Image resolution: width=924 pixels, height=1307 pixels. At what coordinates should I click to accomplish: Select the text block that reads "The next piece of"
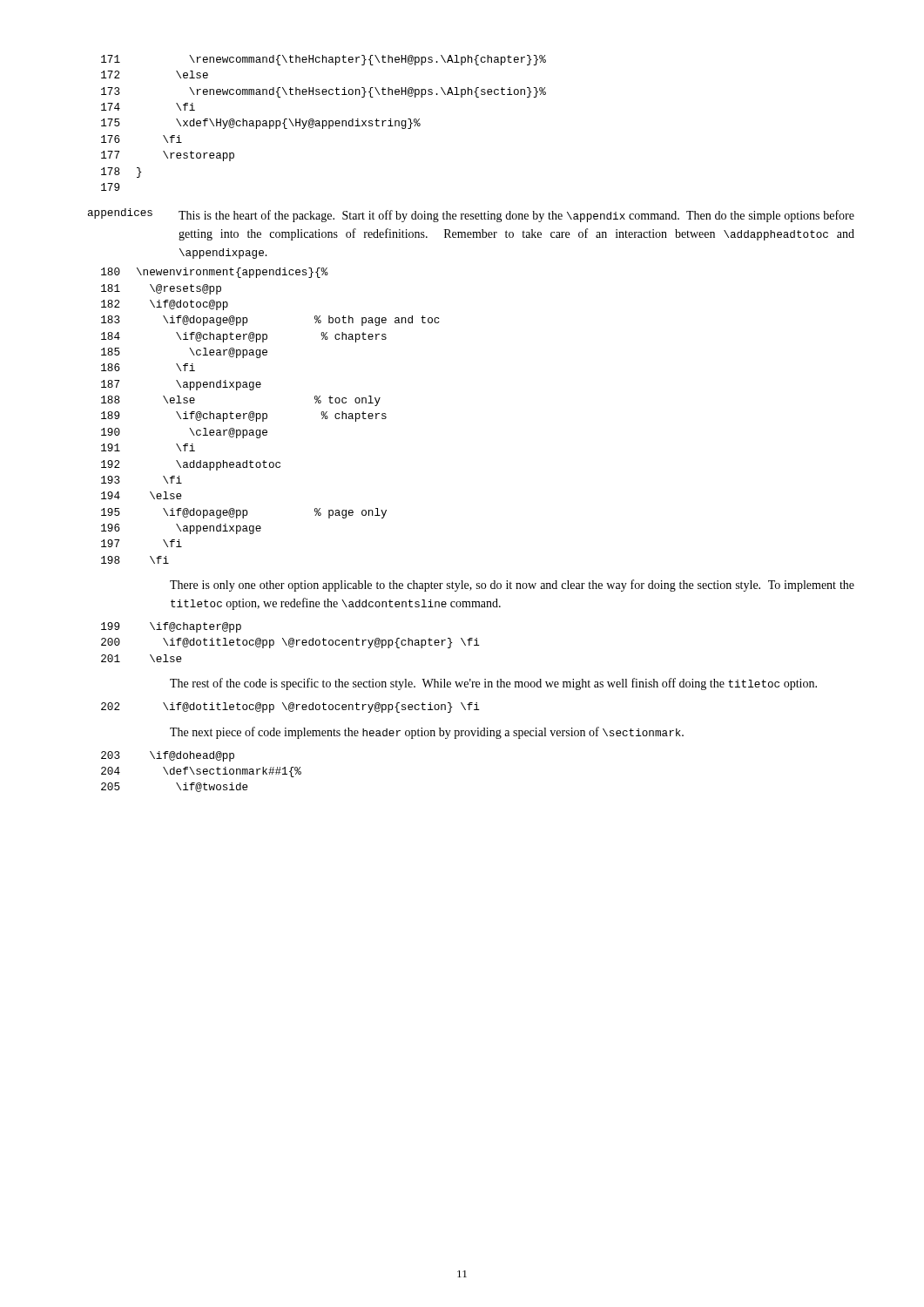[427, 732]
